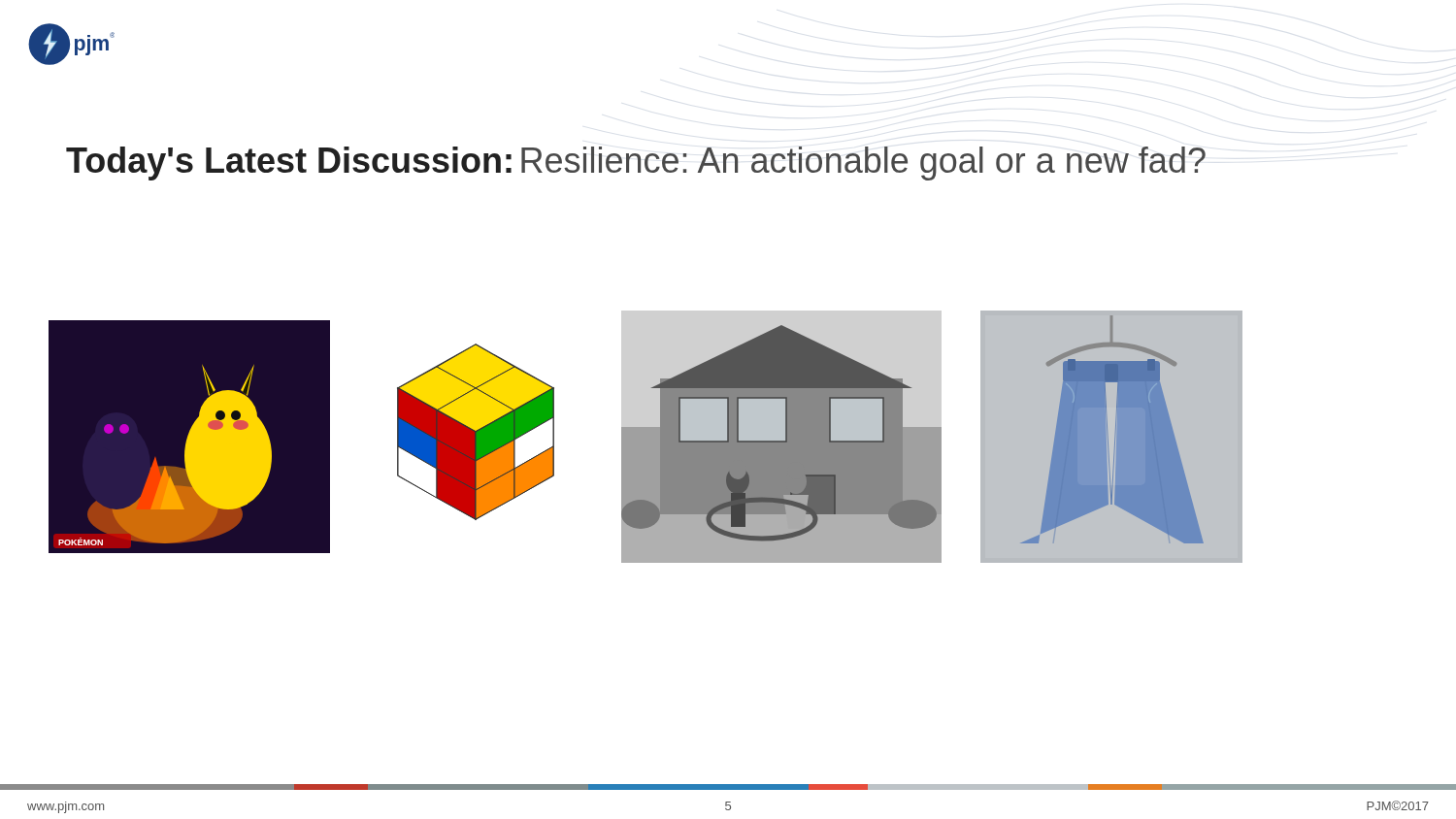Locate the text "Today's Latest Discussion:"
This screenshot has height=819, width=1456.
290,161
